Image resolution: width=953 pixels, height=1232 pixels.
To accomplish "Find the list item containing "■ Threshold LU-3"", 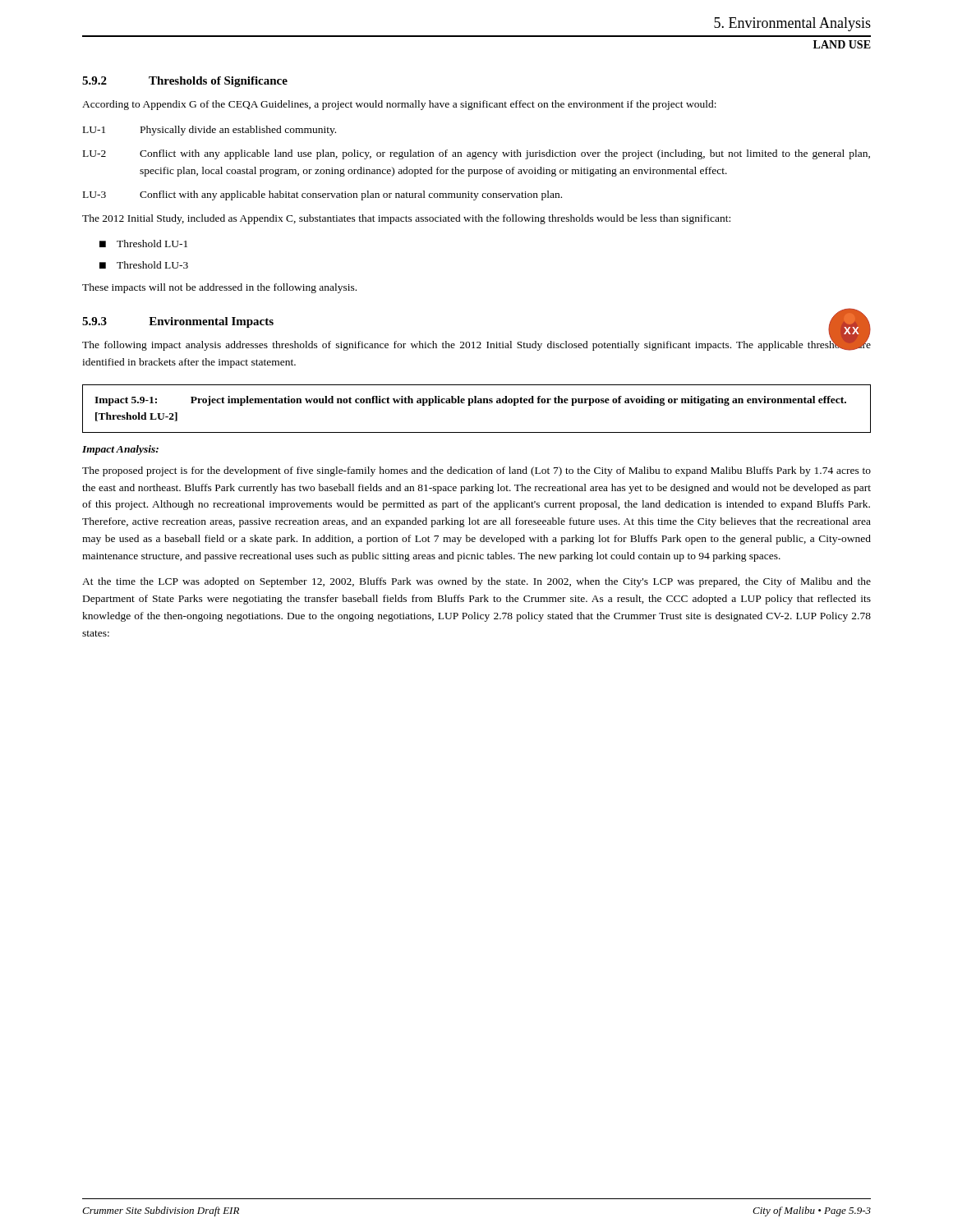I will coord(144,265).
